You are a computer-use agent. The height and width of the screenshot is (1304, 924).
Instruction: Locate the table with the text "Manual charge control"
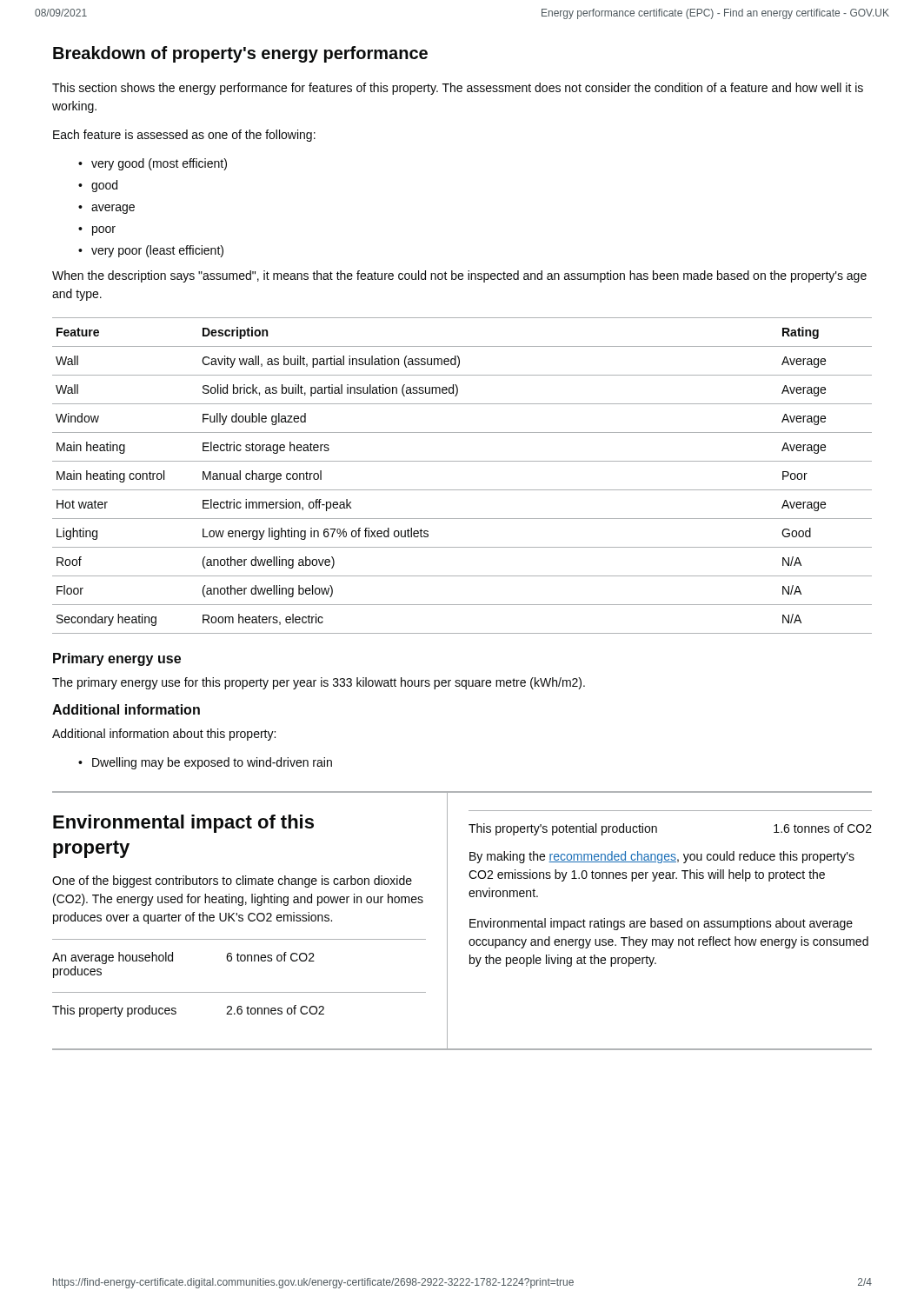(x=462, y=476)
